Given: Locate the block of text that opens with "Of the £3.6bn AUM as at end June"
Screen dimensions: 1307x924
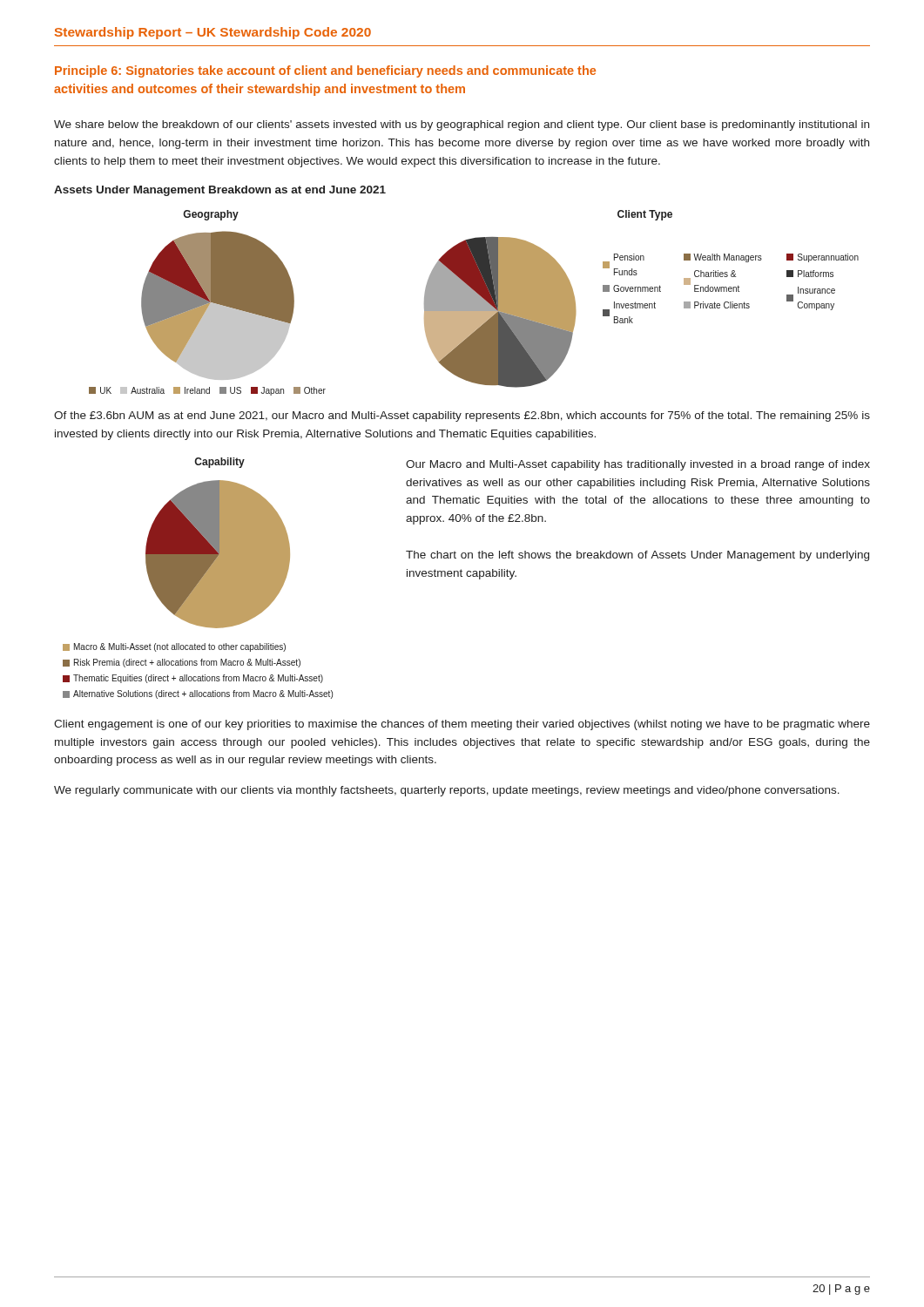Looking at the screenshot, I should [462, 424].
